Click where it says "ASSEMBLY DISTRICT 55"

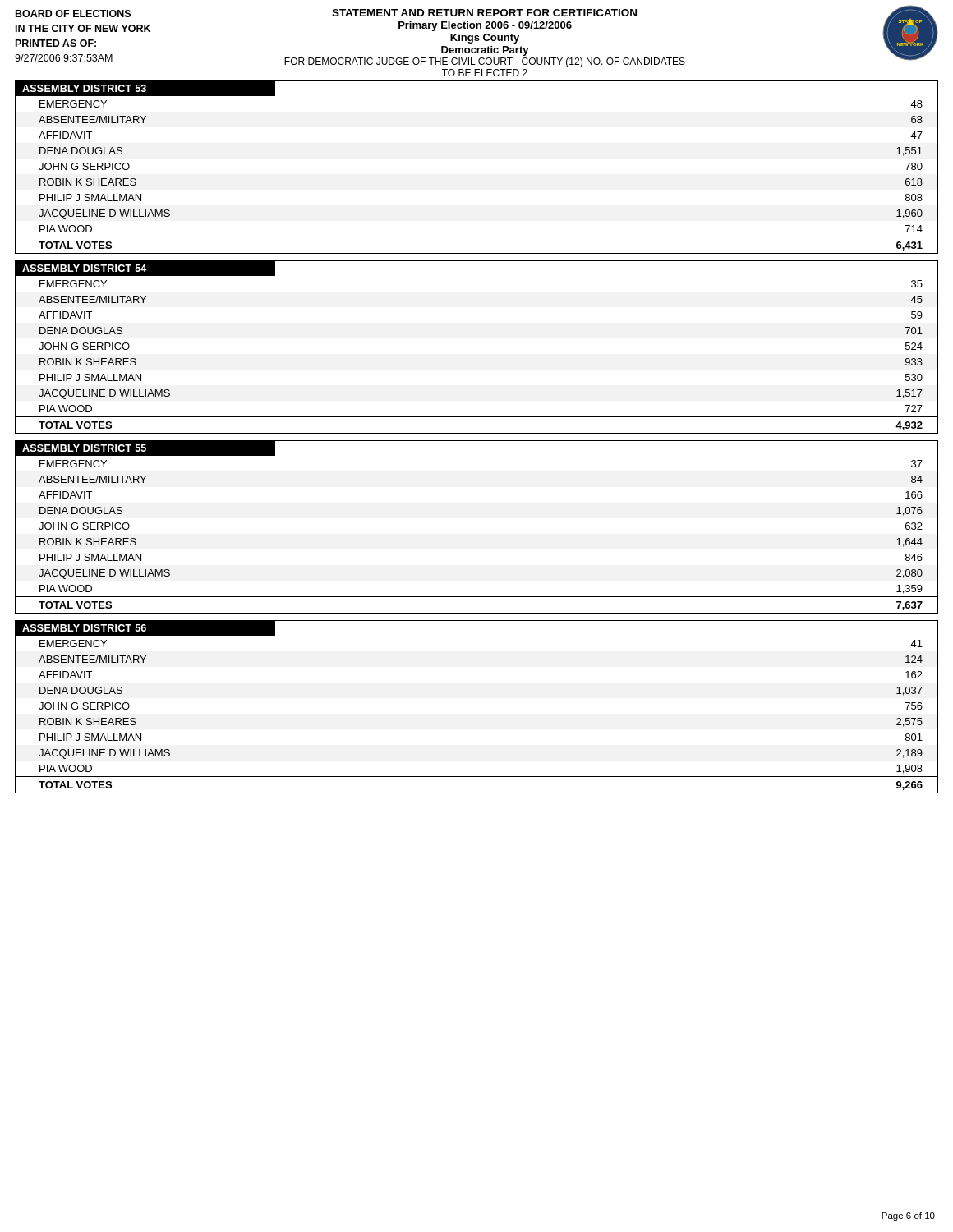click(x=84, y=448)
